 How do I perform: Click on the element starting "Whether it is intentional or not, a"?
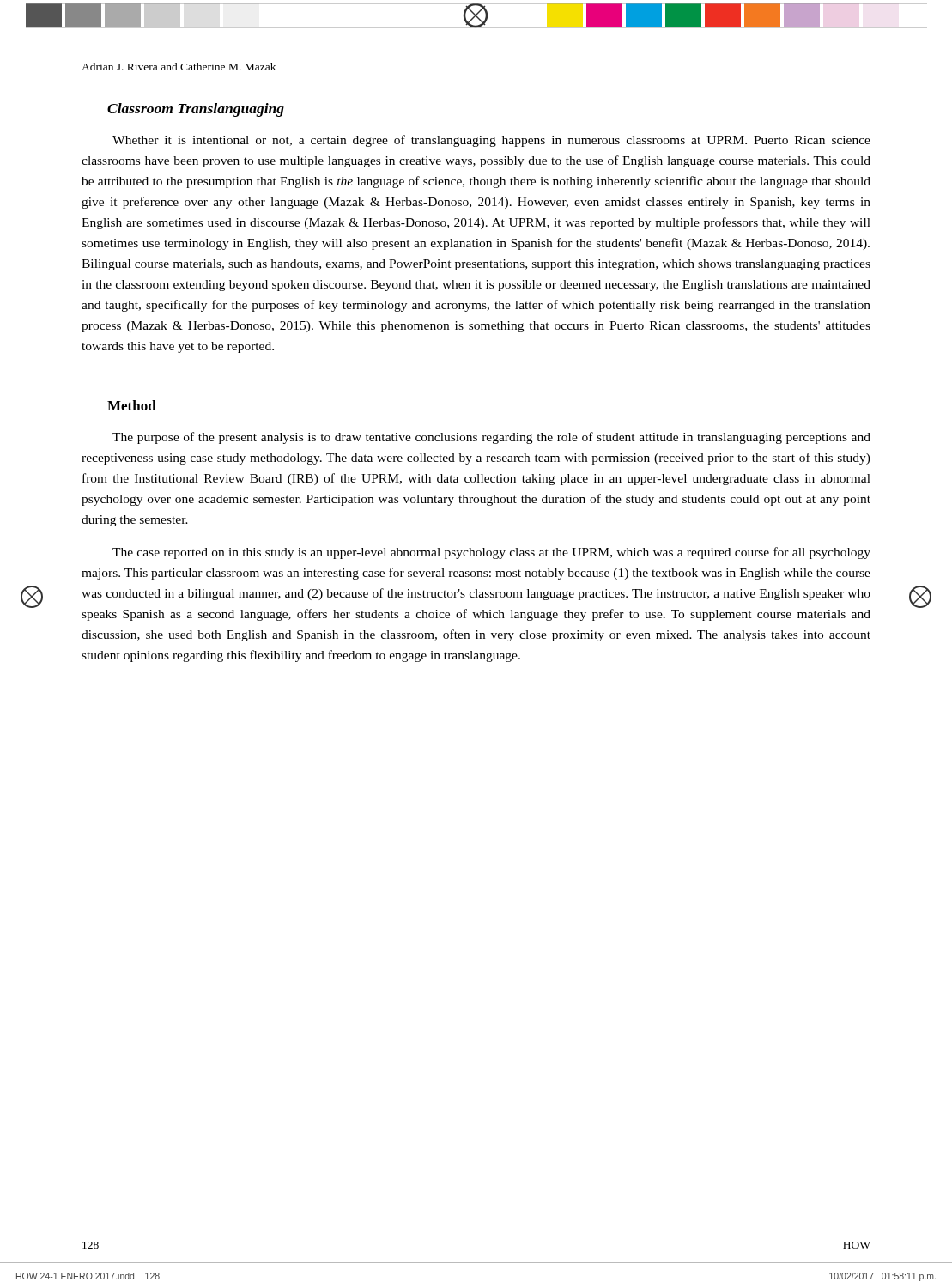pyautogui.click(x=476, y=243)
